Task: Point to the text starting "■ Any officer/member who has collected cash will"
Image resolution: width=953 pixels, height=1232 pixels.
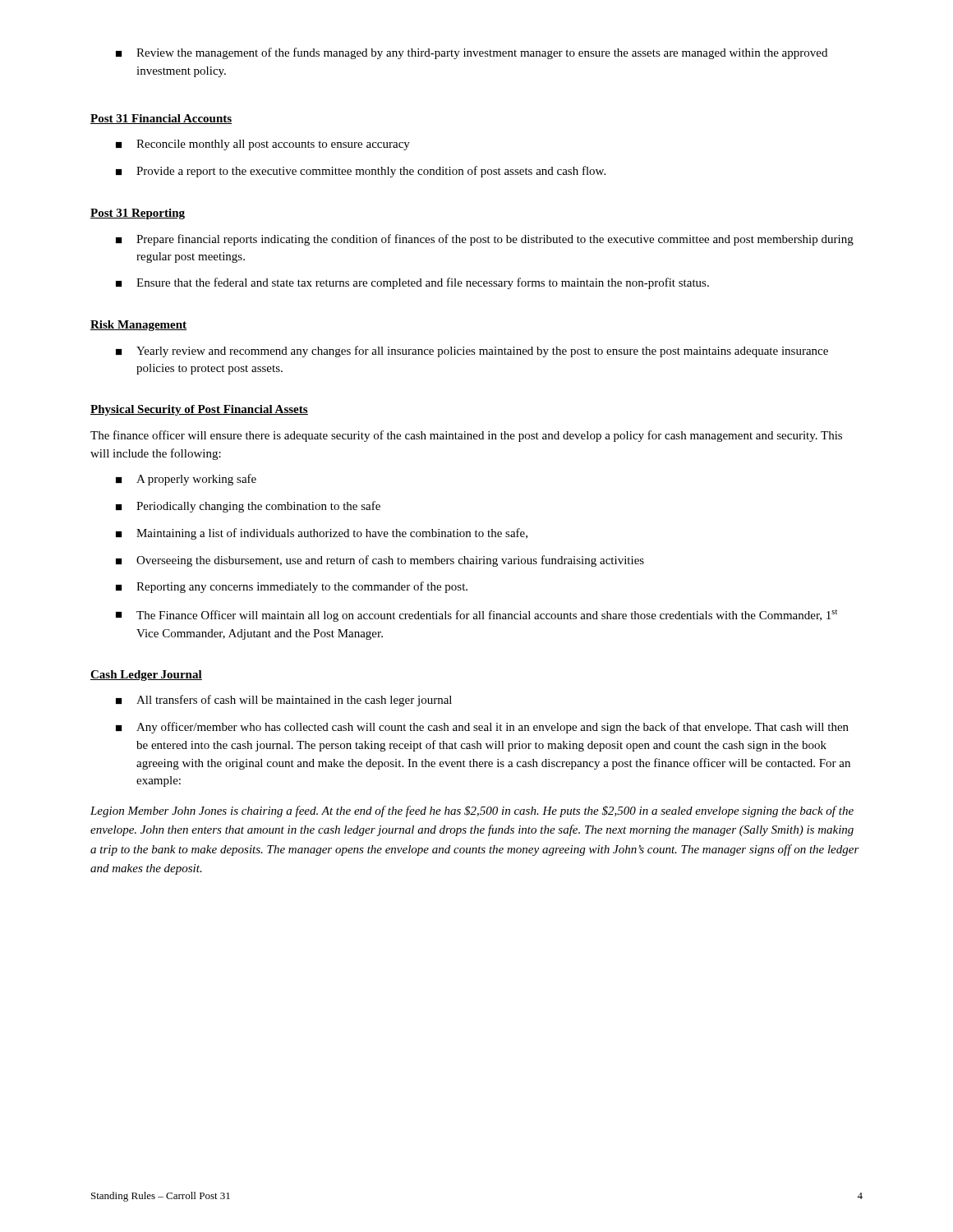Action: [489, 754]
